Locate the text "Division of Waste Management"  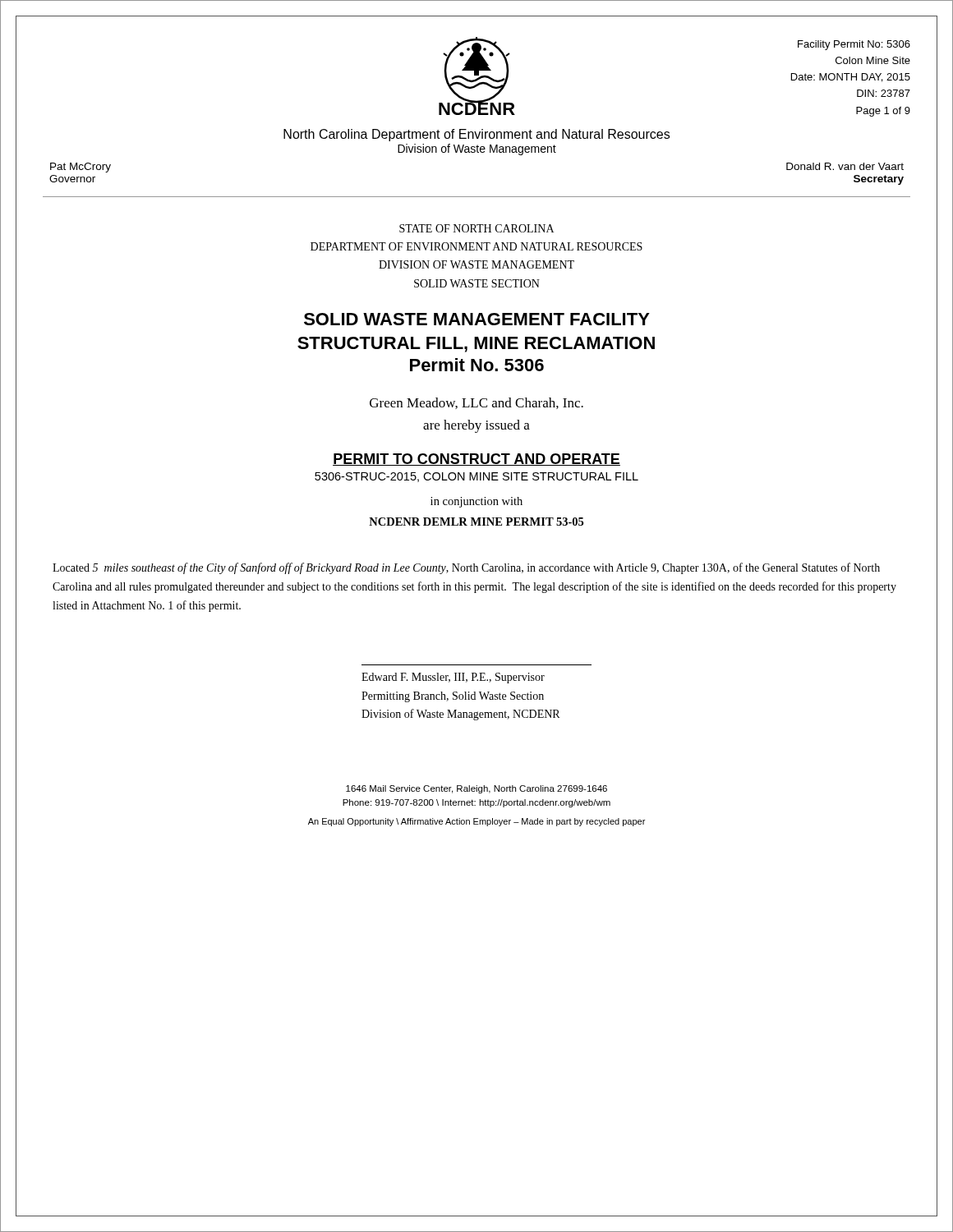click(476, 148)
